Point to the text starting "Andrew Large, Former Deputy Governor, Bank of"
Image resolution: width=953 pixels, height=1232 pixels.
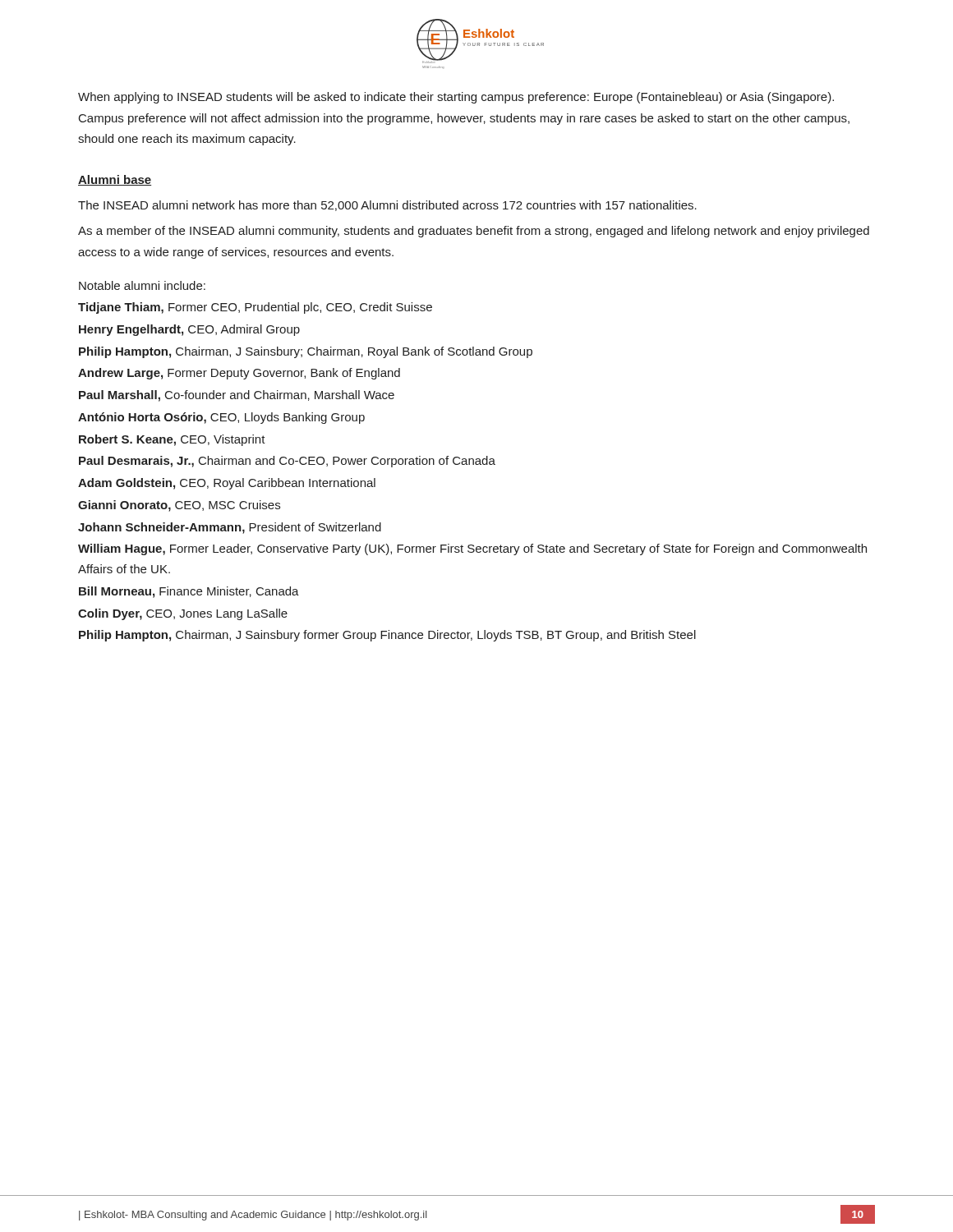point(239,373)
